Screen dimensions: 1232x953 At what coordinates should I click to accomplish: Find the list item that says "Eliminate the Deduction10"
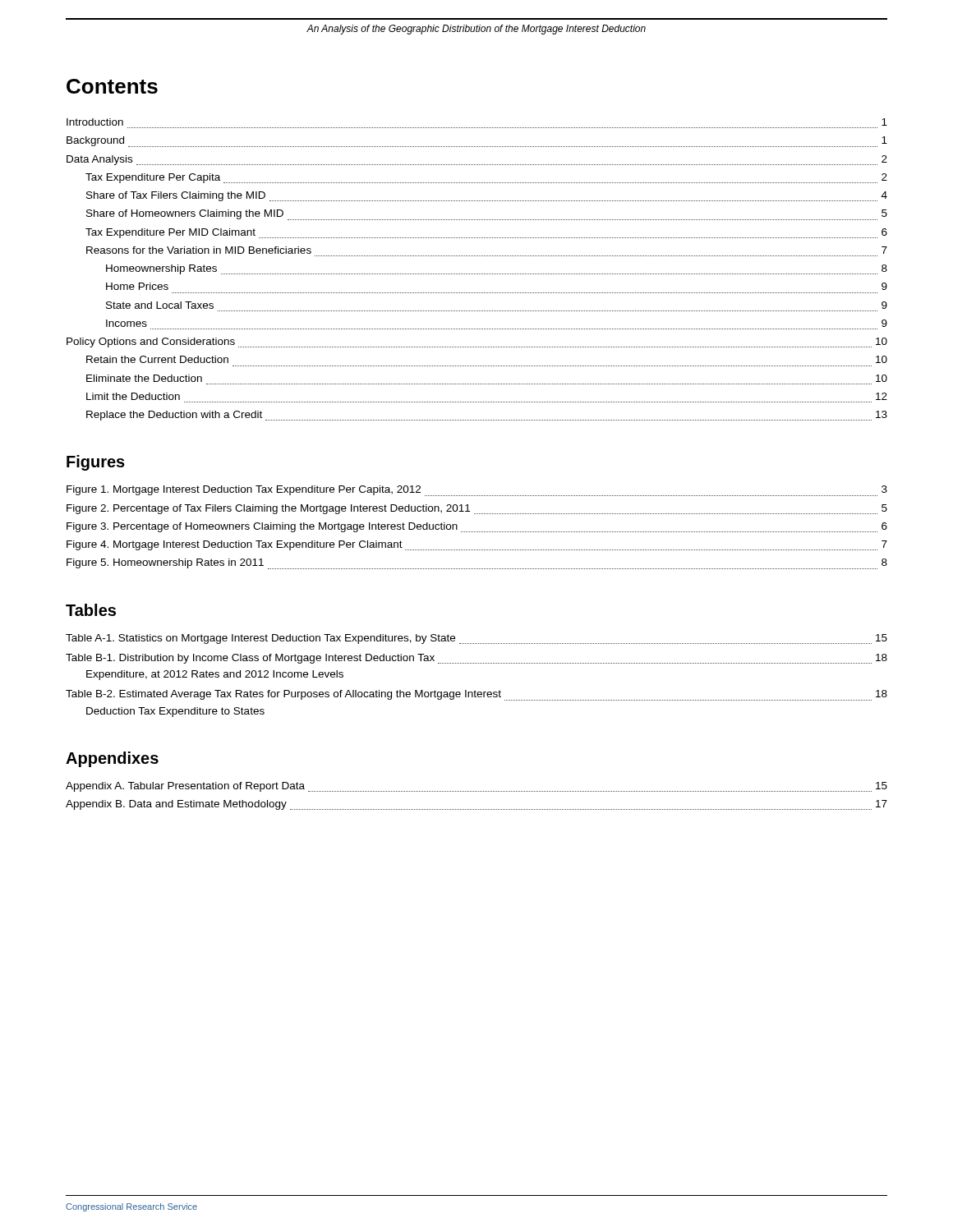[x=486, y=378]
